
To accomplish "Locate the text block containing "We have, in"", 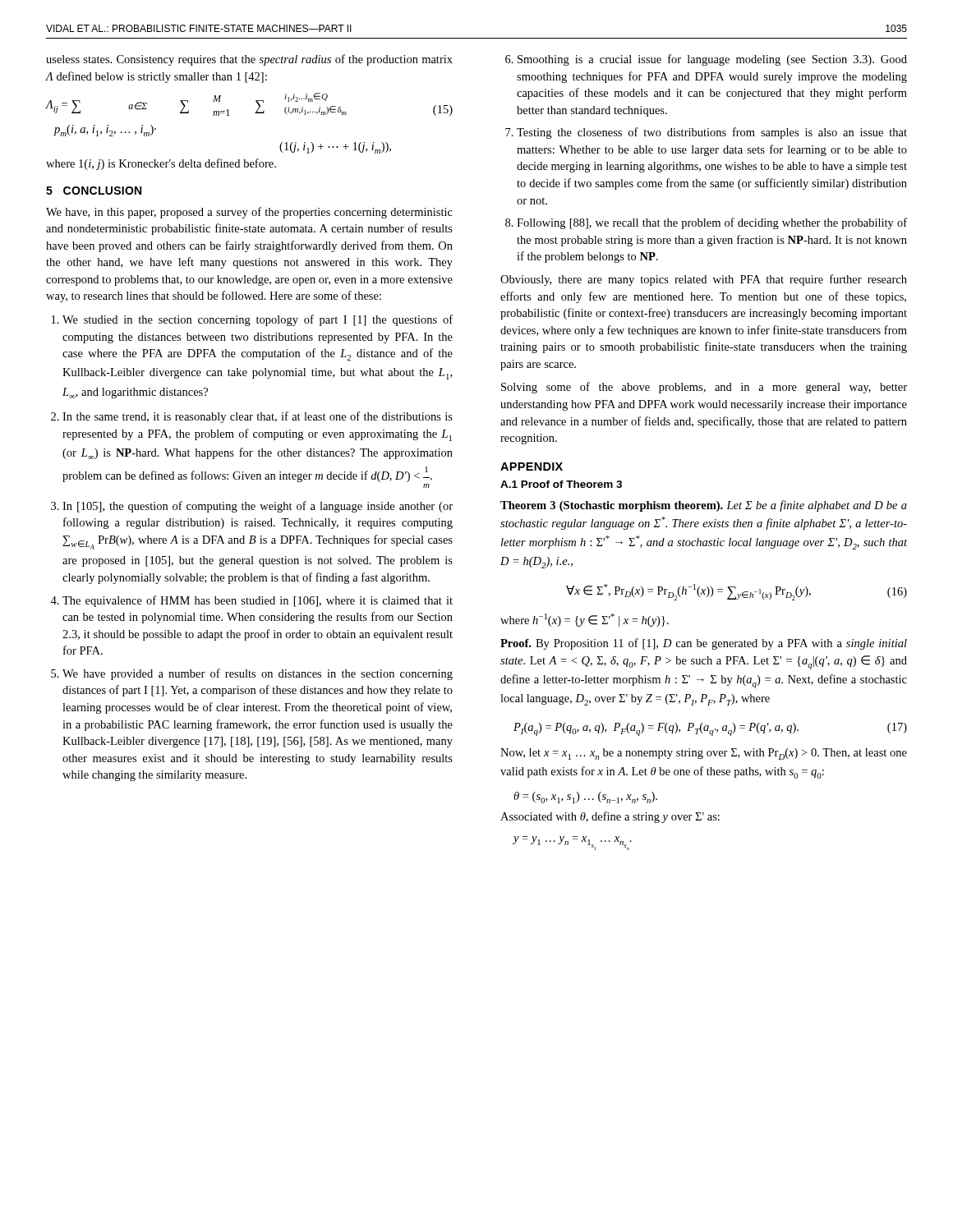I will click(249, 254).
